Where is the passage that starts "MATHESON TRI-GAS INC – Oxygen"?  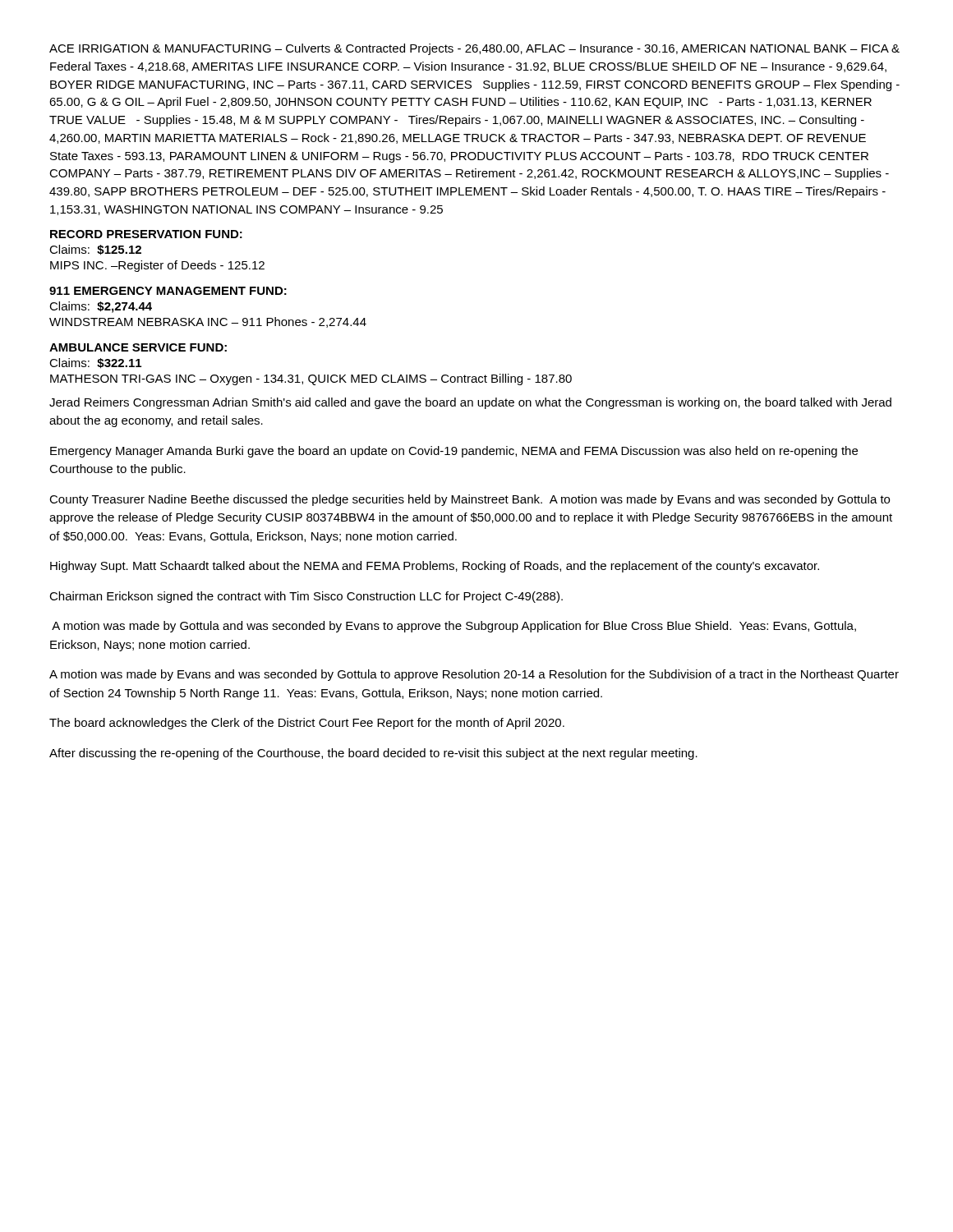(x=311, y=378)
